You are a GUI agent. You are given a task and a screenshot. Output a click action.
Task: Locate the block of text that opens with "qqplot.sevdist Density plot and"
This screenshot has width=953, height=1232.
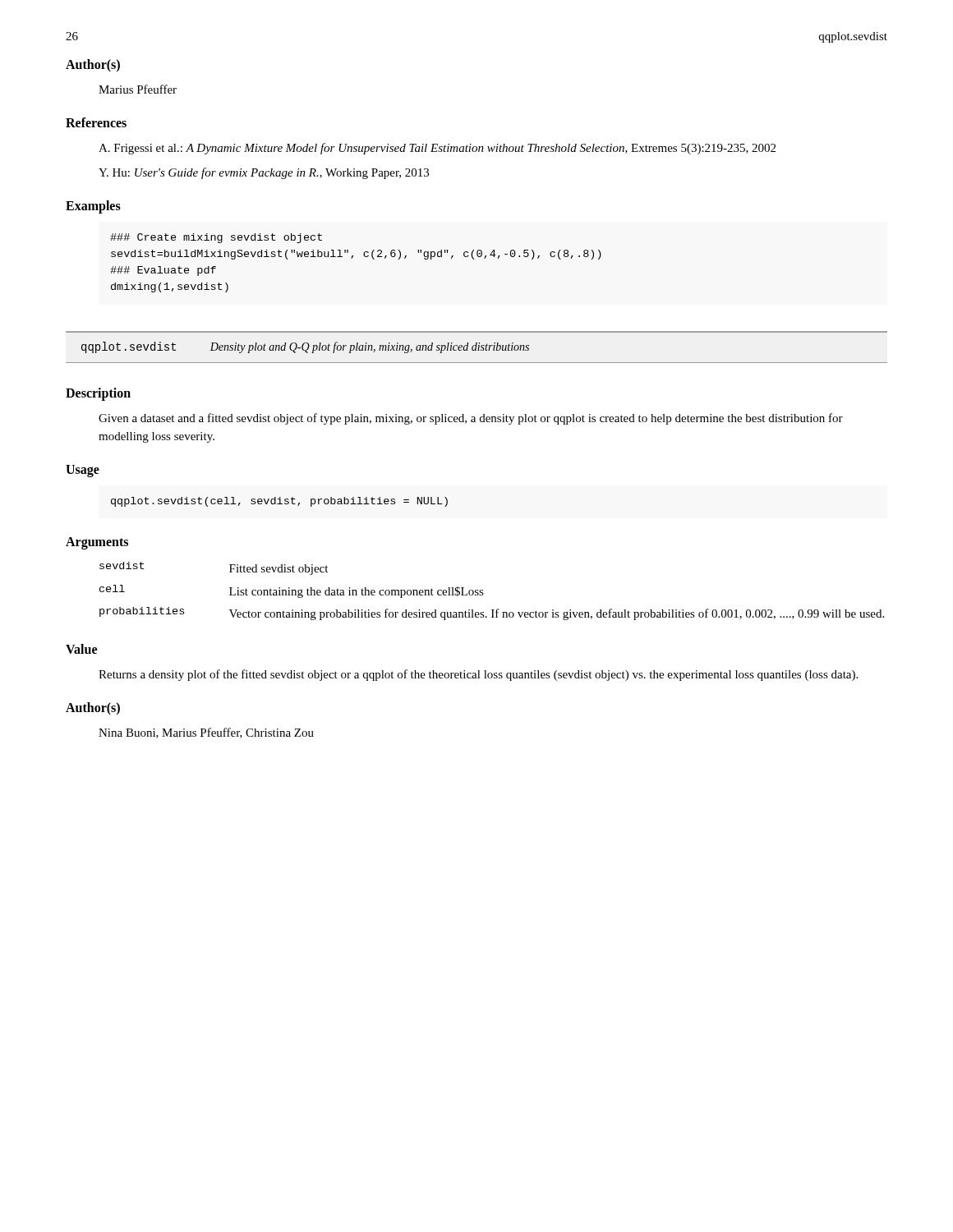305,347
